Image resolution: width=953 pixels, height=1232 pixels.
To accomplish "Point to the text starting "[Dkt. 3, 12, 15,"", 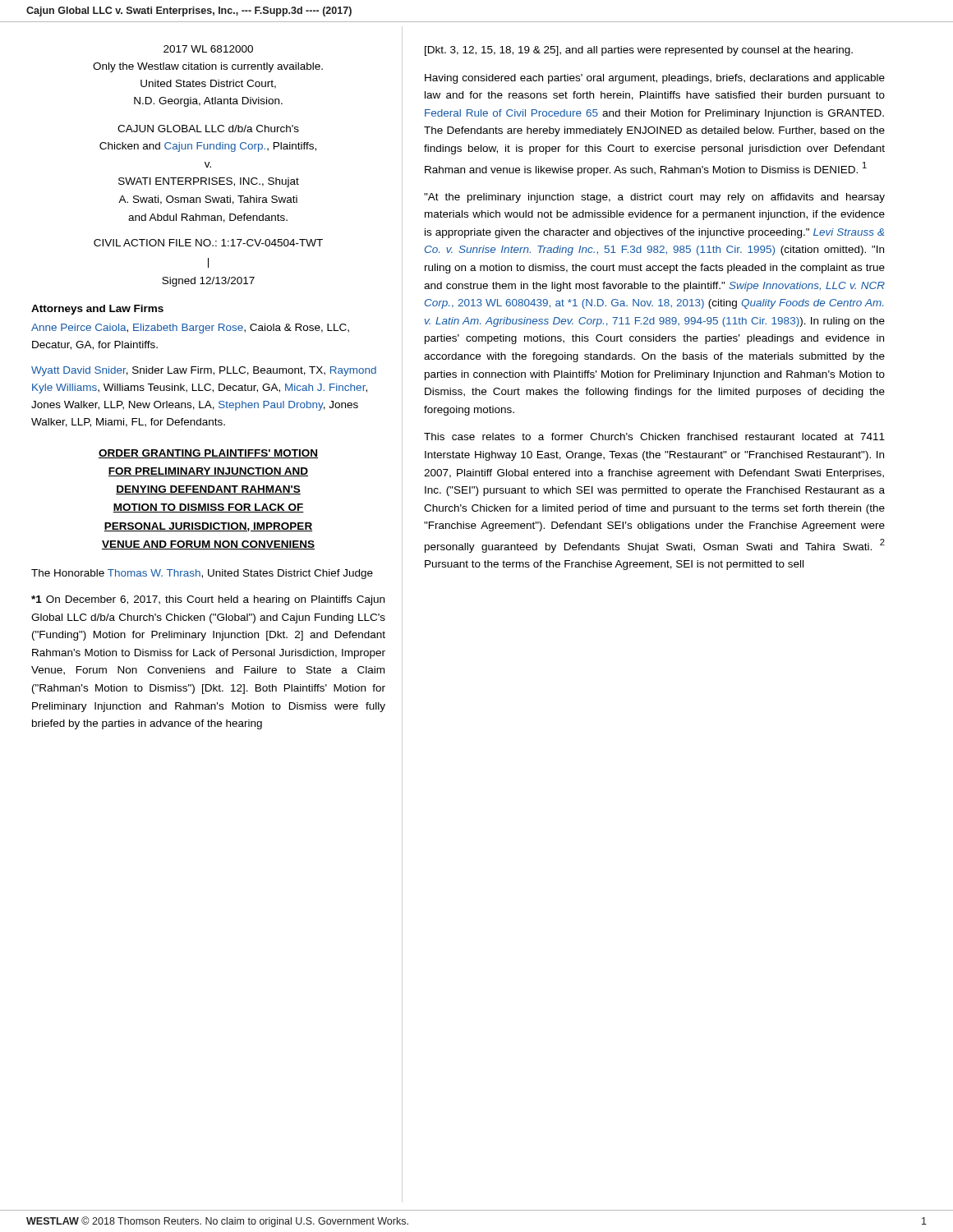I will pos(639,50).
